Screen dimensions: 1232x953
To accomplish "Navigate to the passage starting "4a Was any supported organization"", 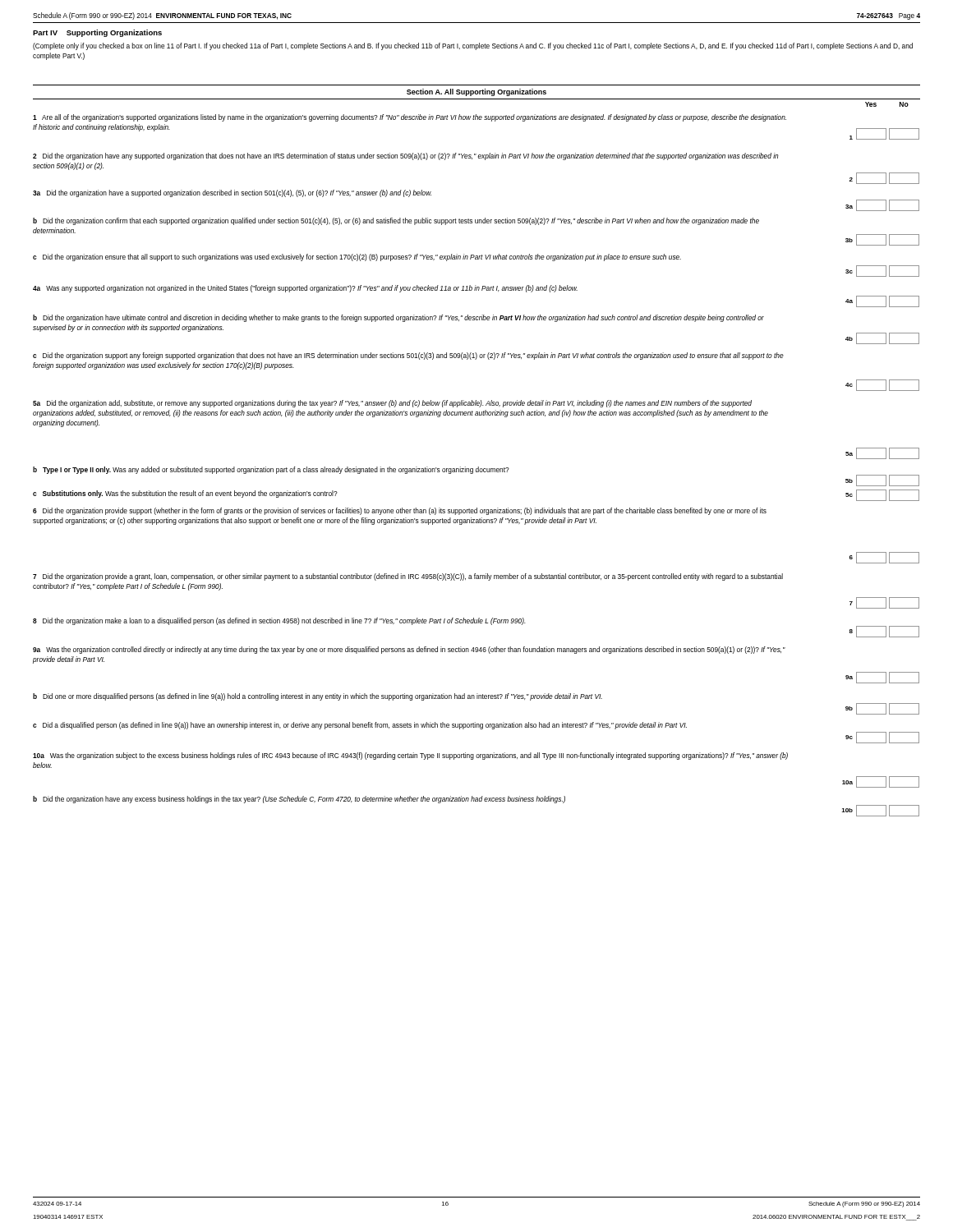I will click(305, 288).
